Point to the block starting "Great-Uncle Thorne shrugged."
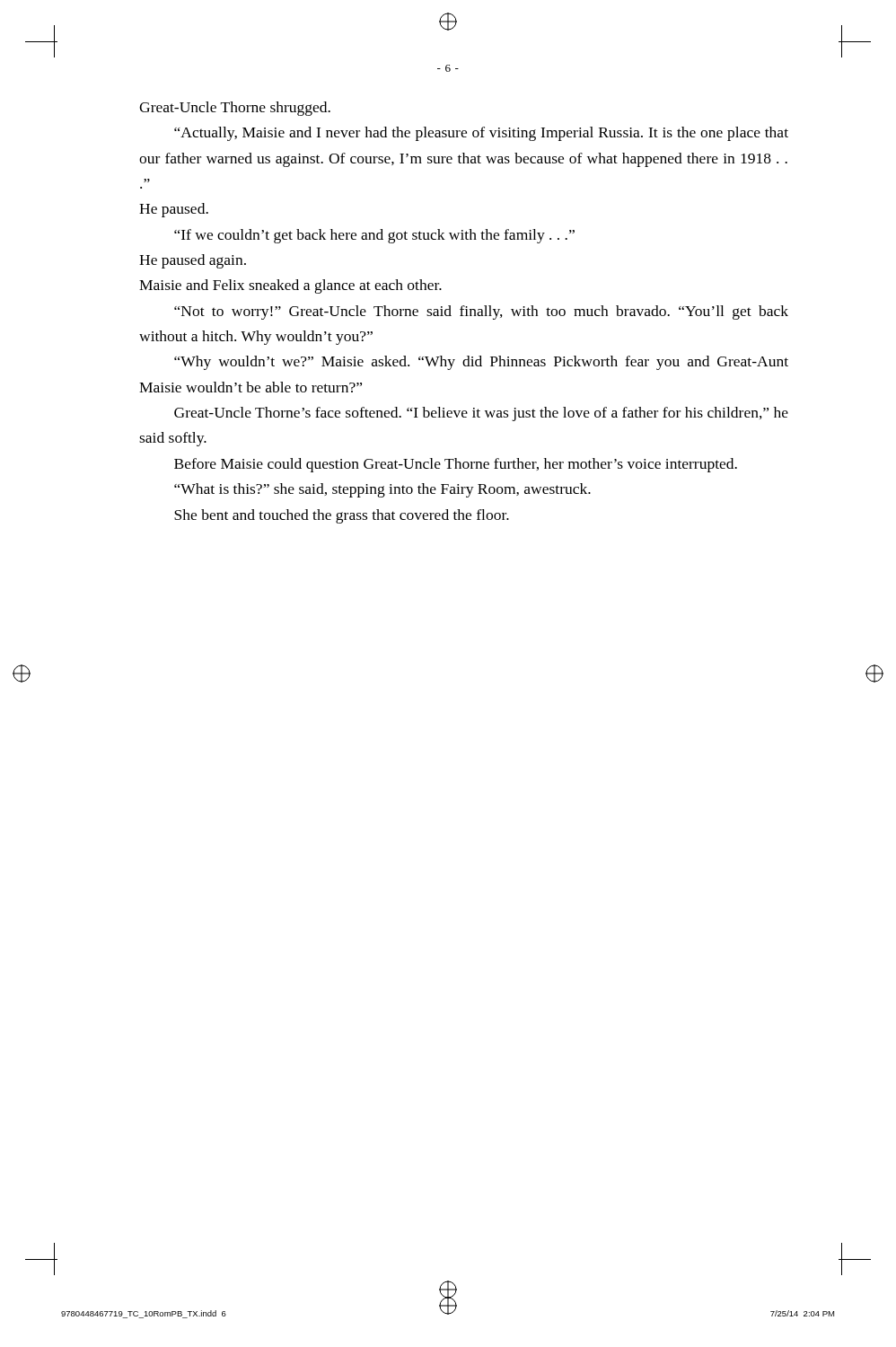 [x=235, y=109]
